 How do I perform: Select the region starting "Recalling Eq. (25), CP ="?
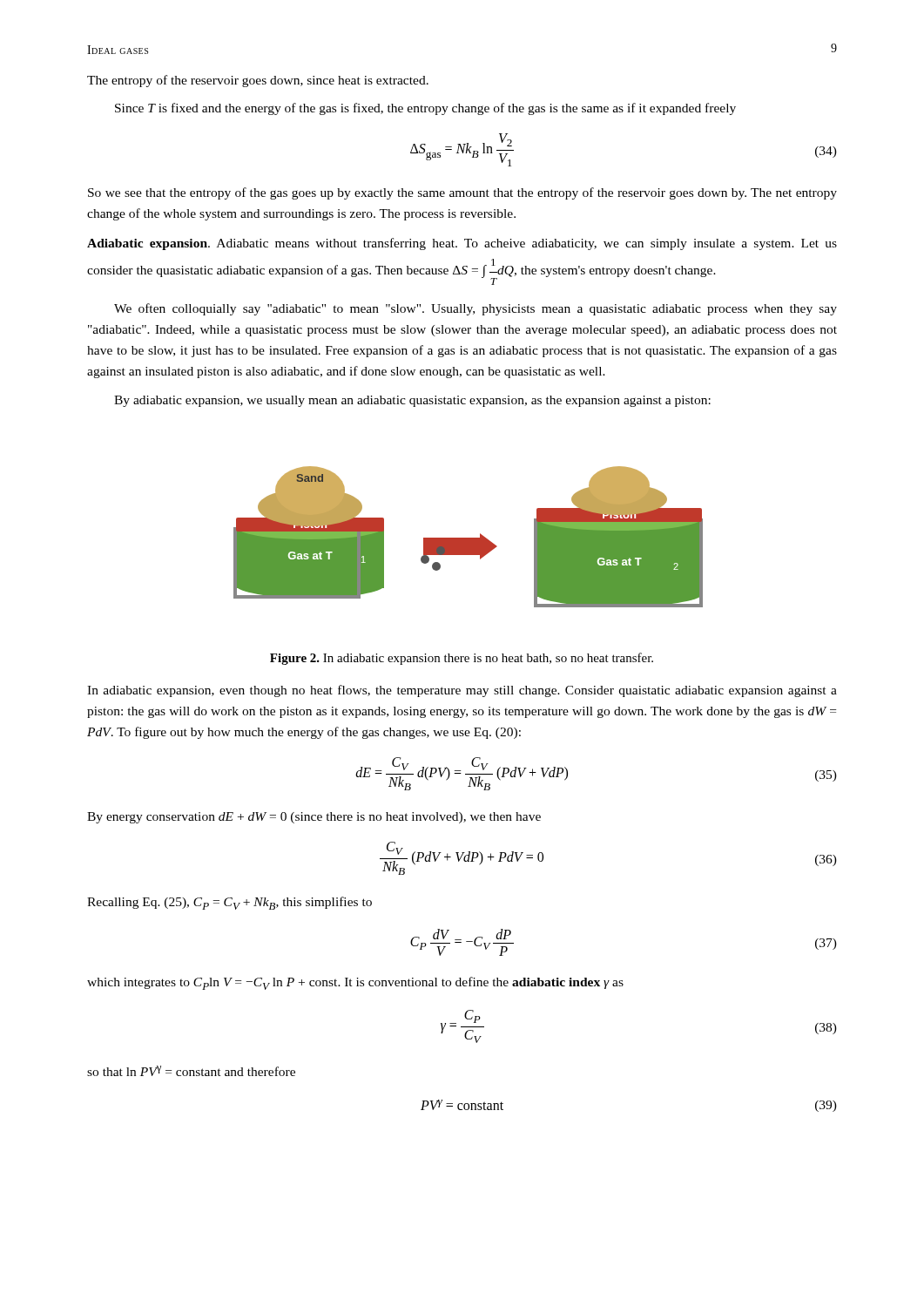point(229,903)
